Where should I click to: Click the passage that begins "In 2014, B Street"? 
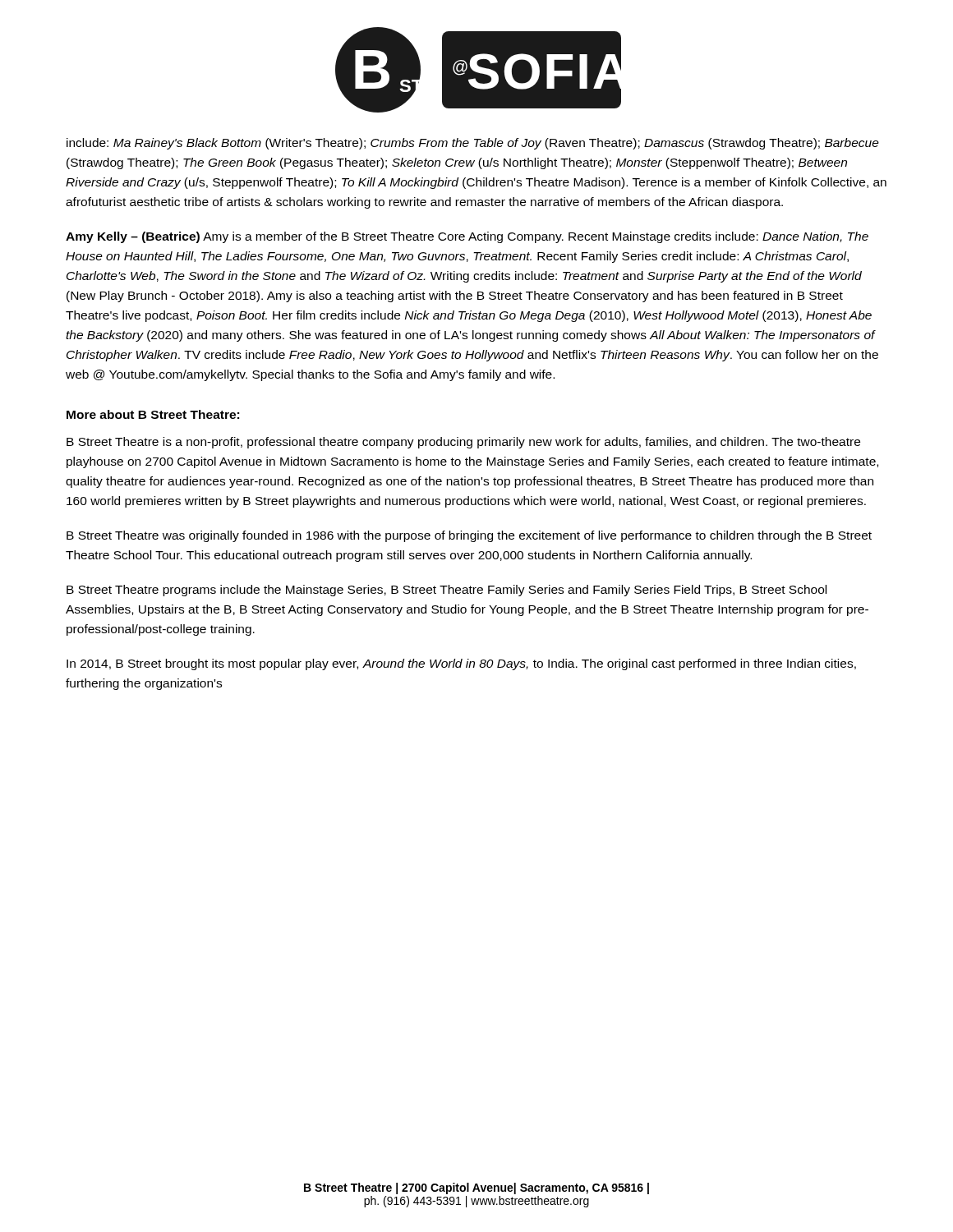tap(461, 673)
